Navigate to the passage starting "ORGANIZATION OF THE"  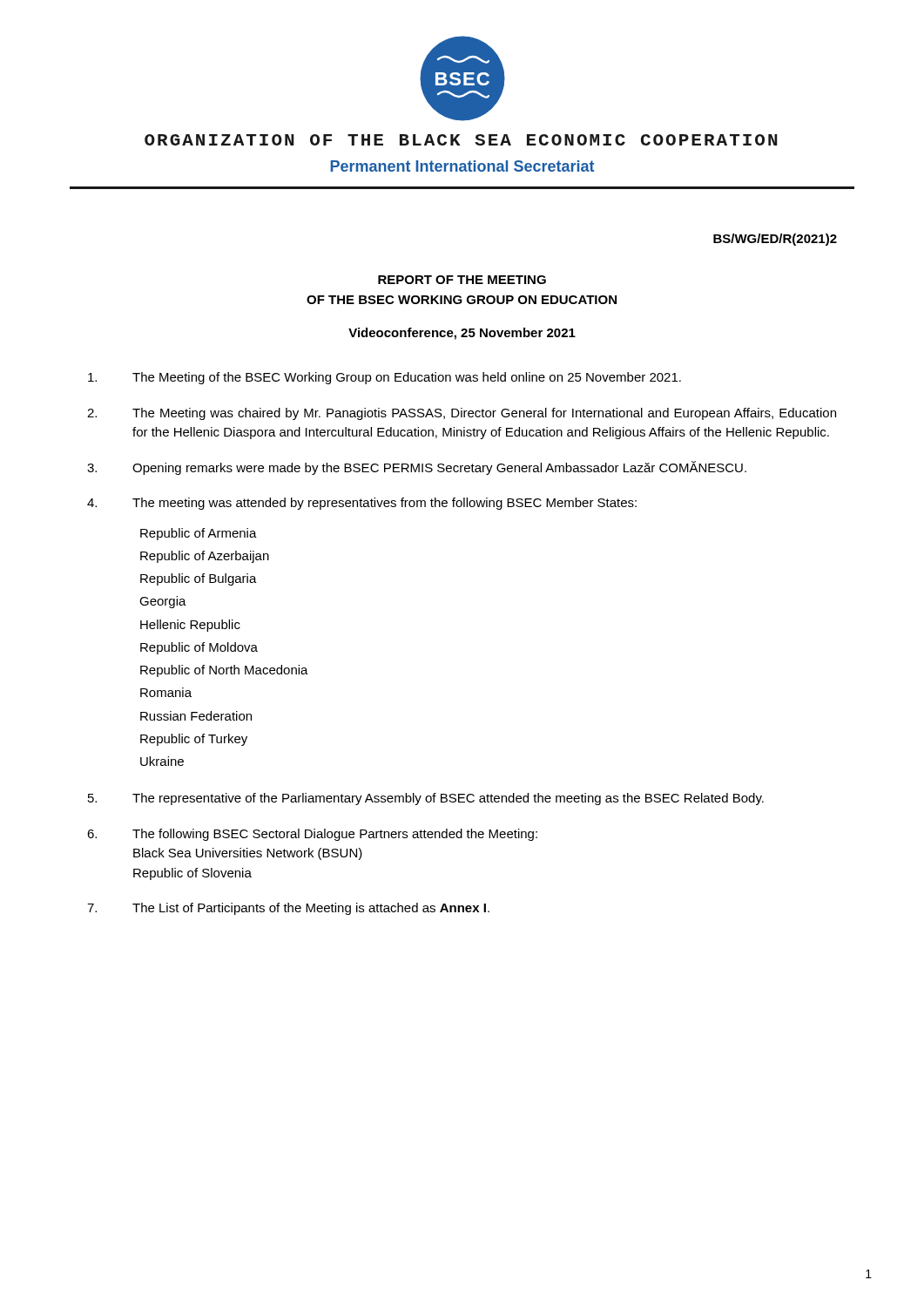462,141
